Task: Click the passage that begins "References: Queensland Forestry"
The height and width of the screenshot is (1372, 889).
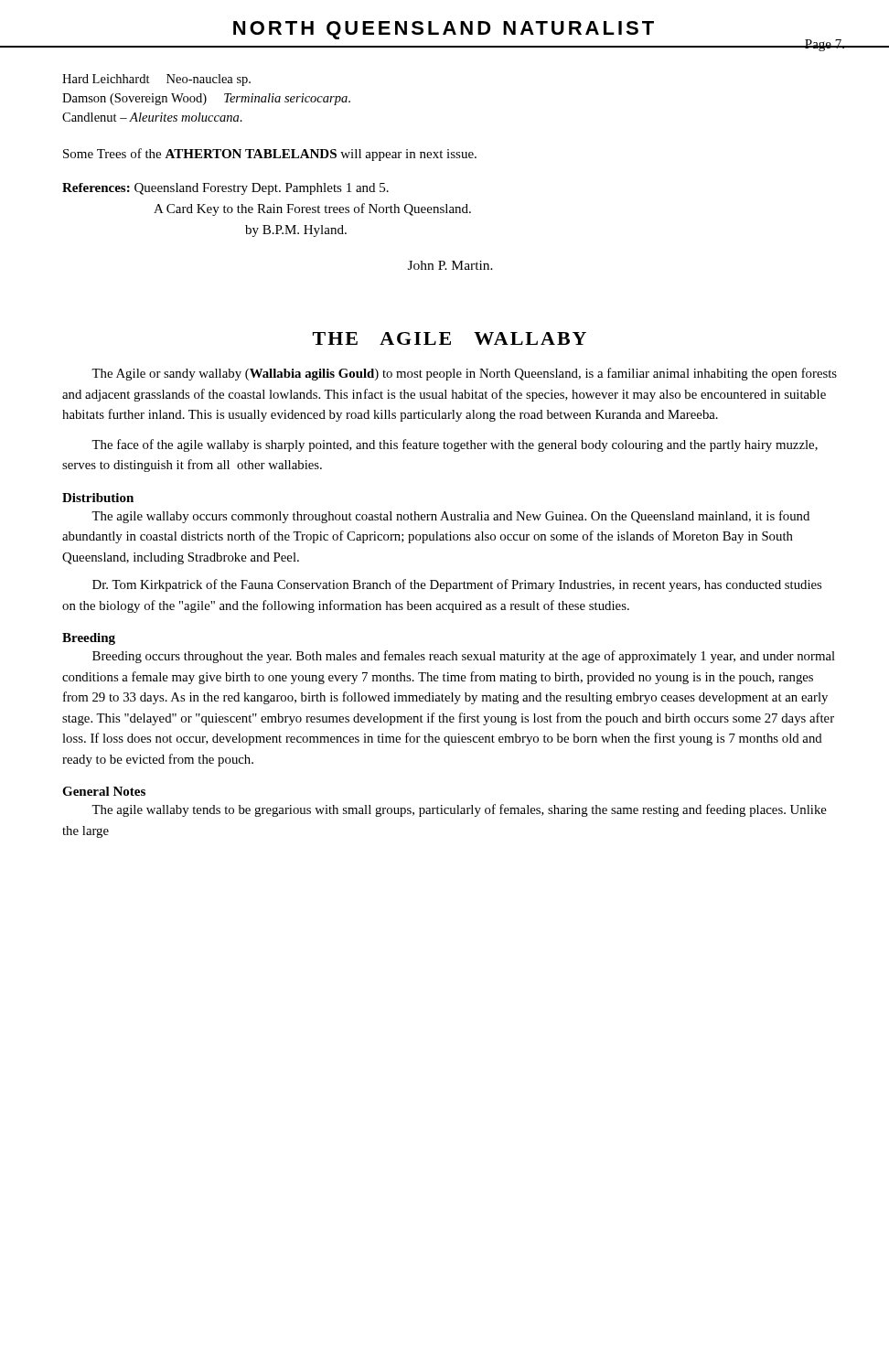Action: pos(267,208)
